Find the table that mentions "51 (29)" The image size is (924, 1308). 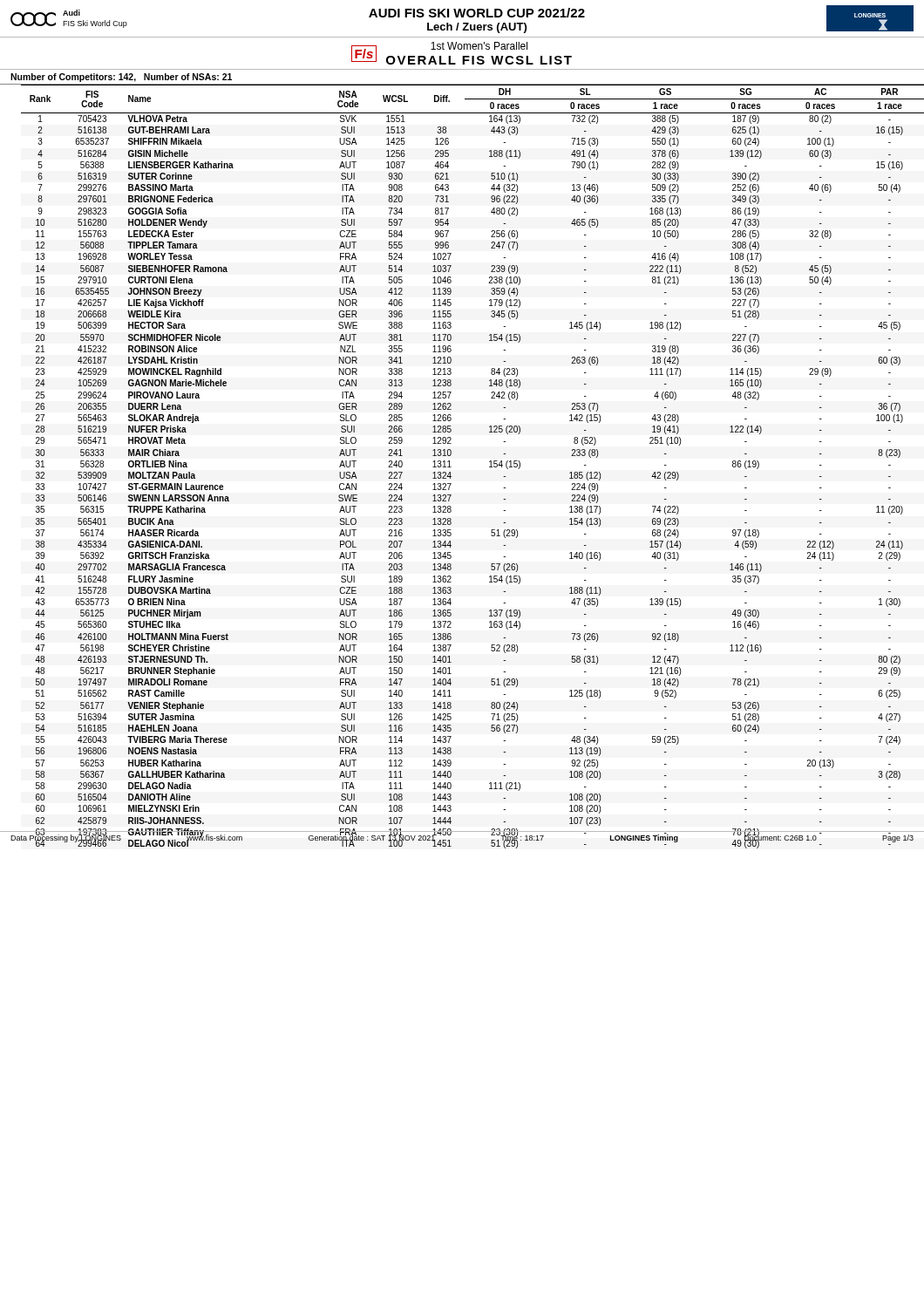[x=462, y=467]
